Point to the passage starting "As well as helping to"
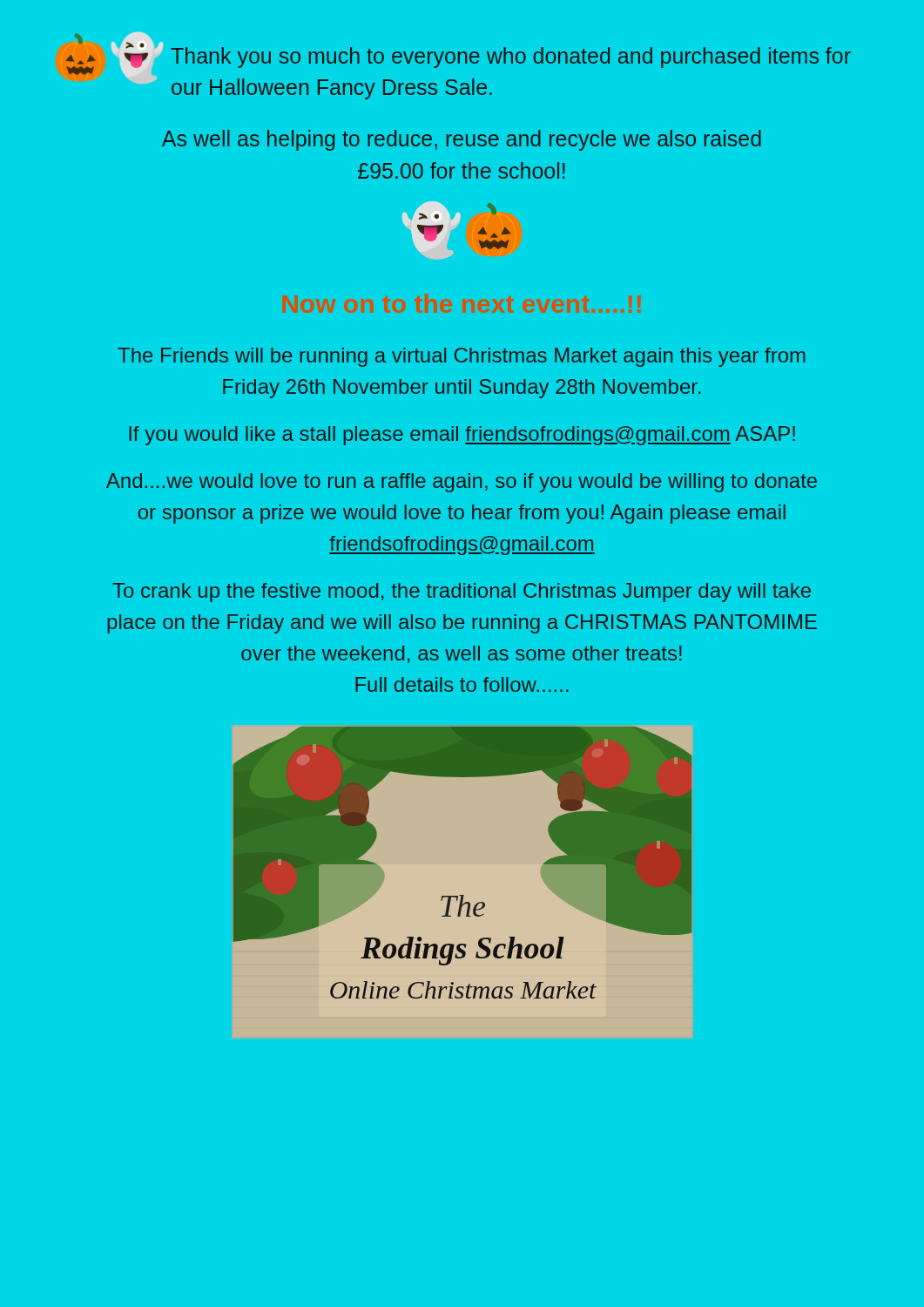Screen dimensions: 1307x924 [x=462, y=154]
